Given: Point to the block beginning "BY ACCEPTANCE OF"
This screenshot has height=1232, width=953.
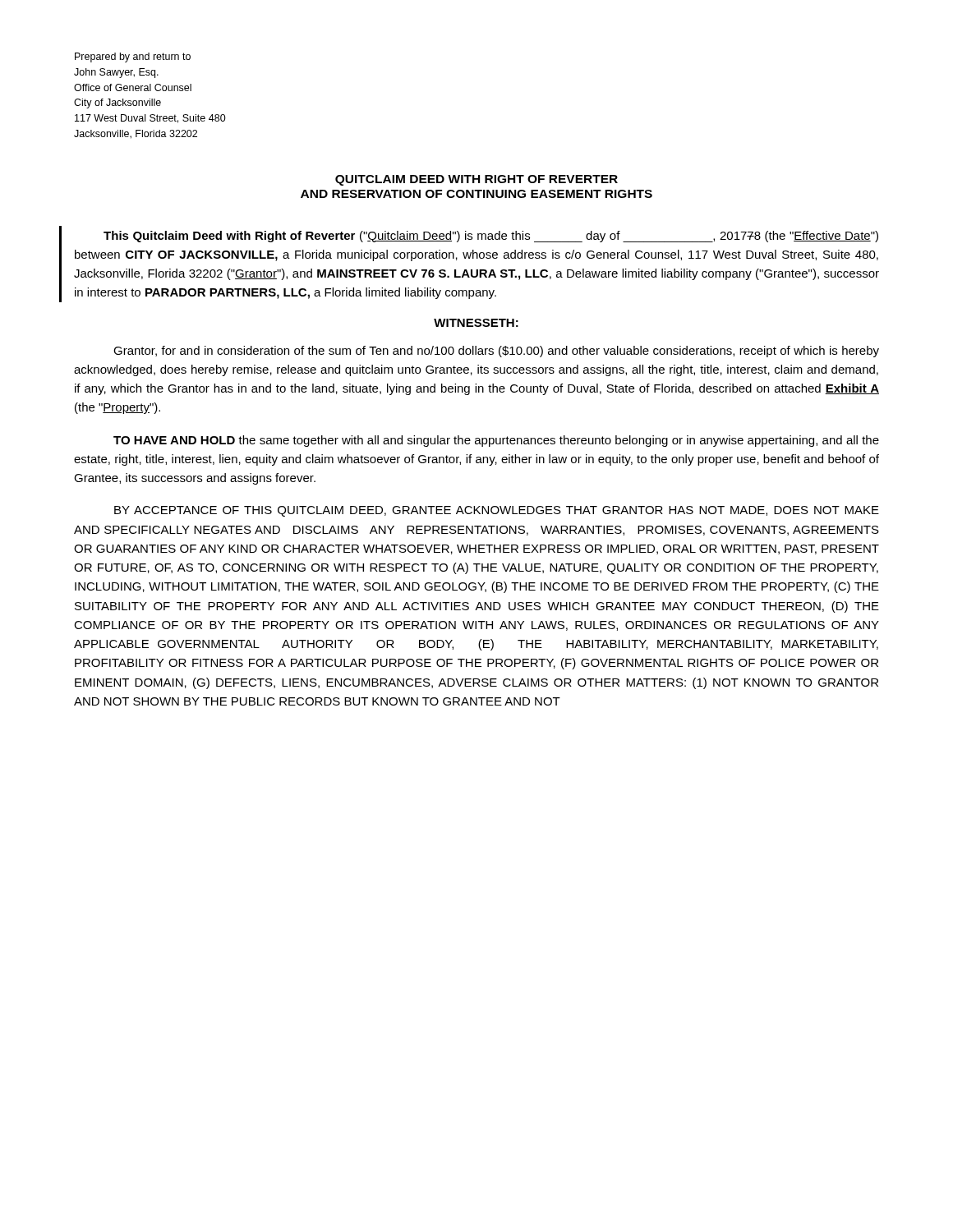Looking at the screenshot, I should [476, 605].
